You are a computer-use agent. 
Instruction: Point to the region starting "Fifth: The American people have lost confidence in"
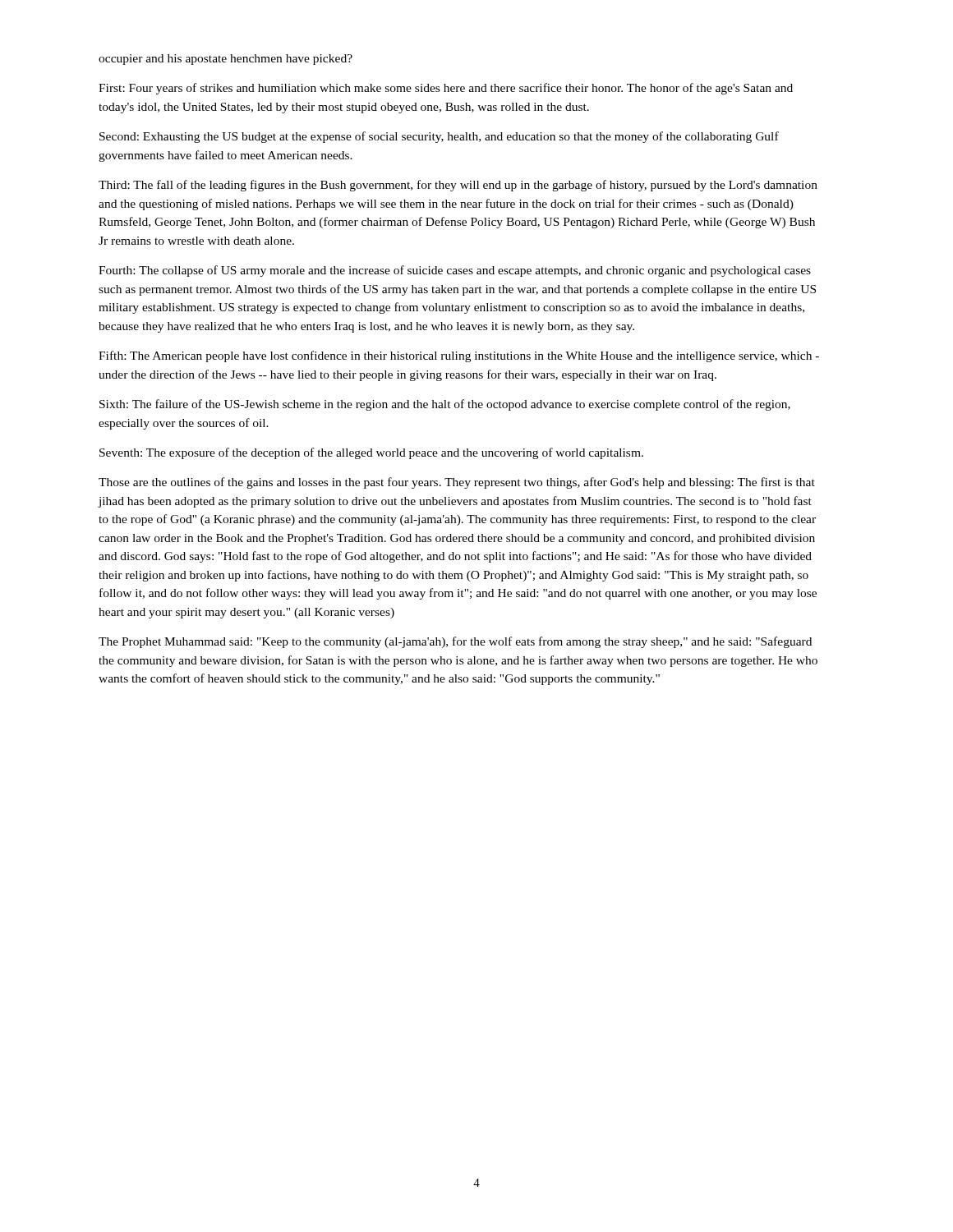tap(459, 364)
